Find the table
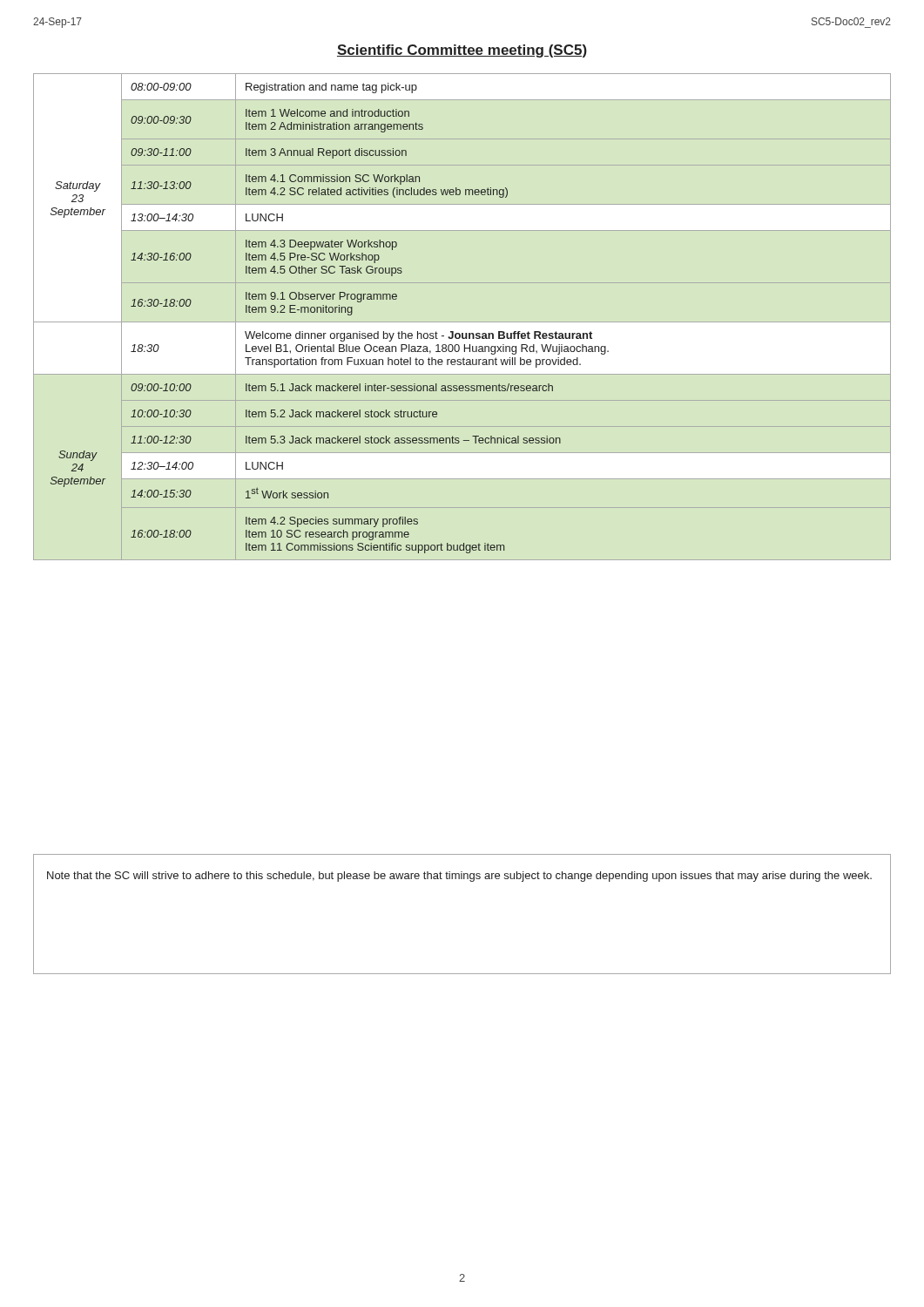Image resolution: width=924 pixels, height=1307 pixels. pyautogui.click(x=462, y=317)
